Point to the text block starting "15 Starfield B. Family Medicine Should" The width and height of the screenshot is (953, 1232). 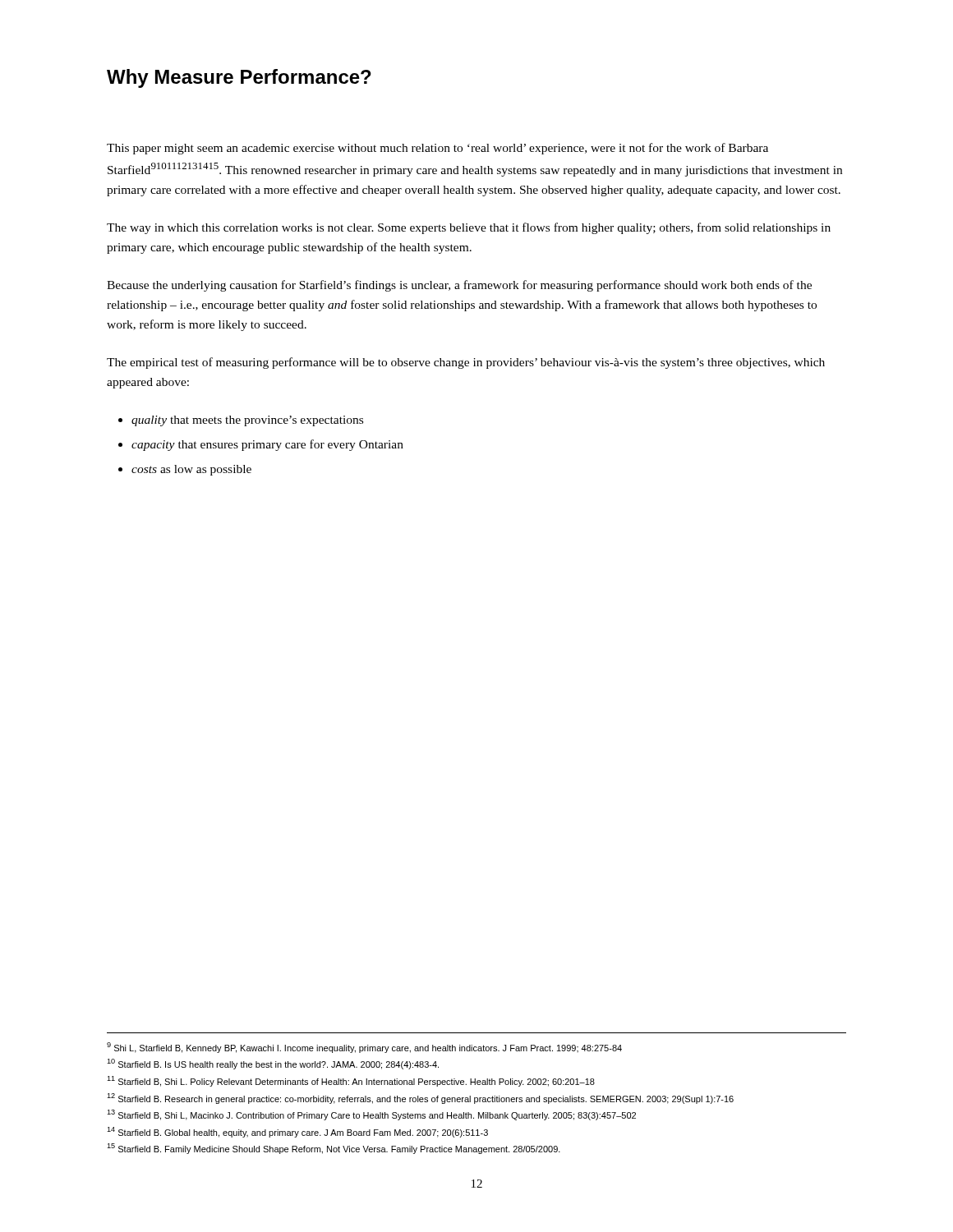tap(334, 1148)
